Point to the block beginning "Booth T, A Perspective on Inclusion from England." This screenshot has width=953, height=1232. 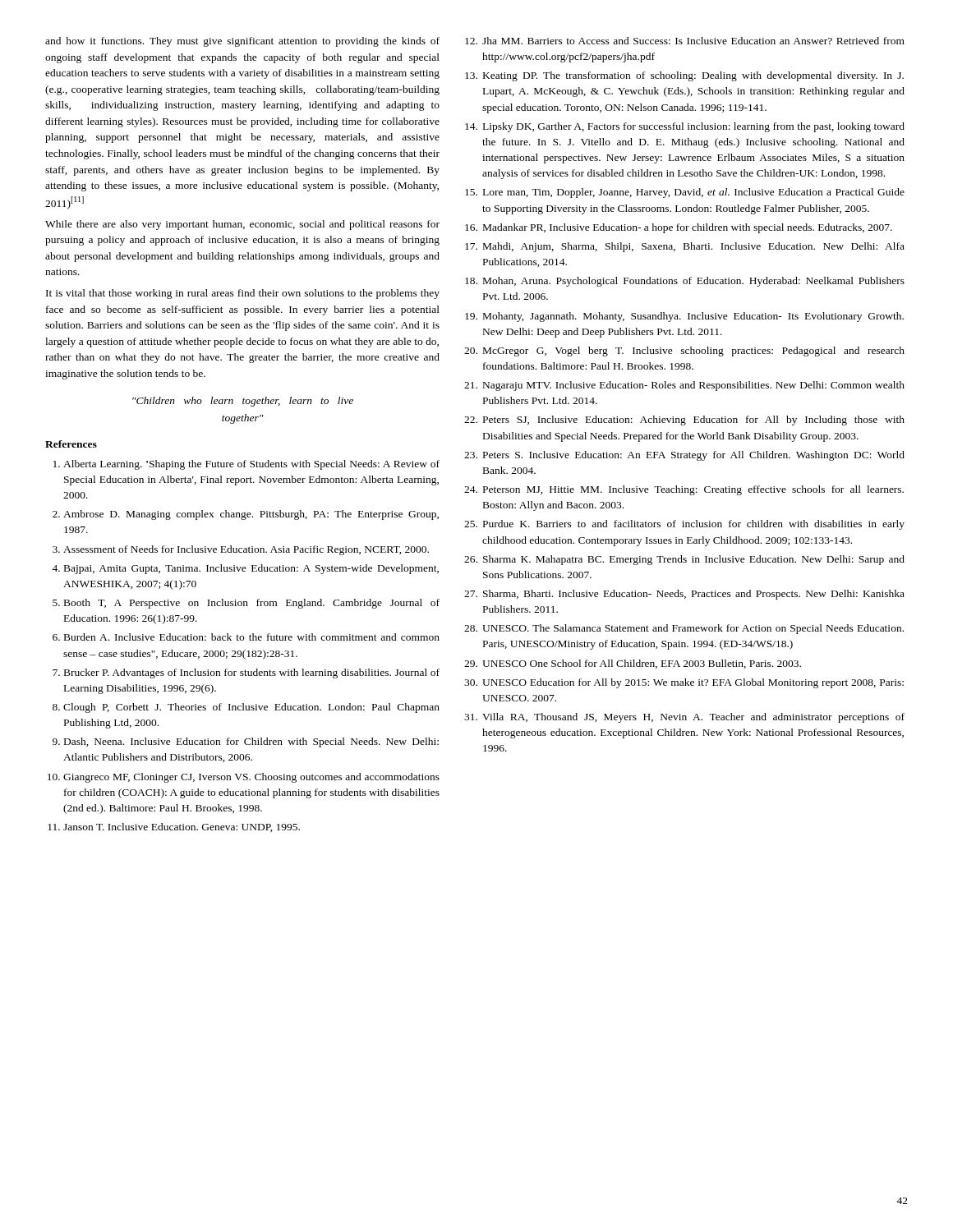251,610
